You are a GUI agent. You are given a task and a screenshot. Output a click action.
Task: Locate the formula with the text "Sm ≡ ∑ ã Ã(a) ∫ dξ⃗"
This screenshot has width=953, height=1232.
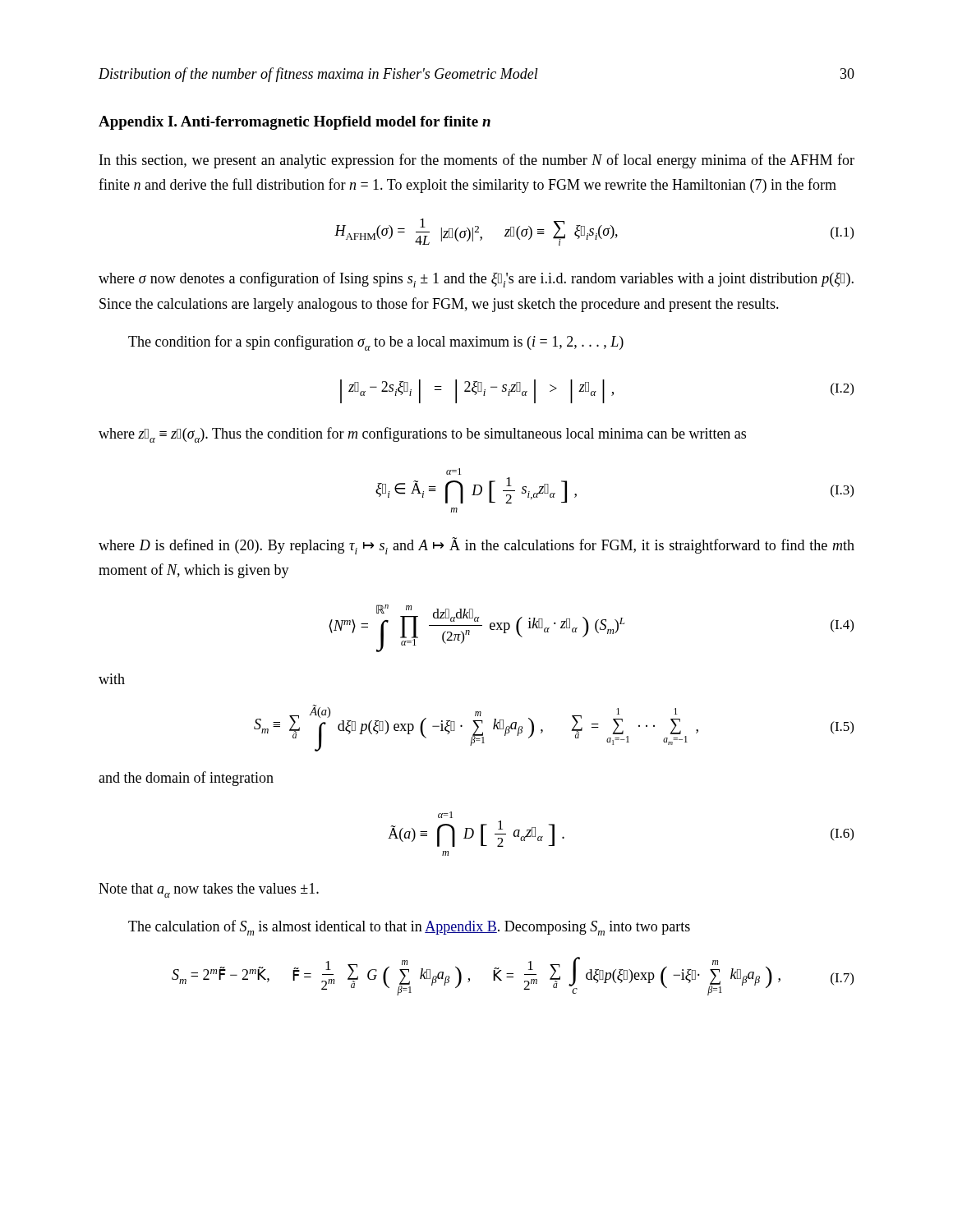tap(554, 727)
